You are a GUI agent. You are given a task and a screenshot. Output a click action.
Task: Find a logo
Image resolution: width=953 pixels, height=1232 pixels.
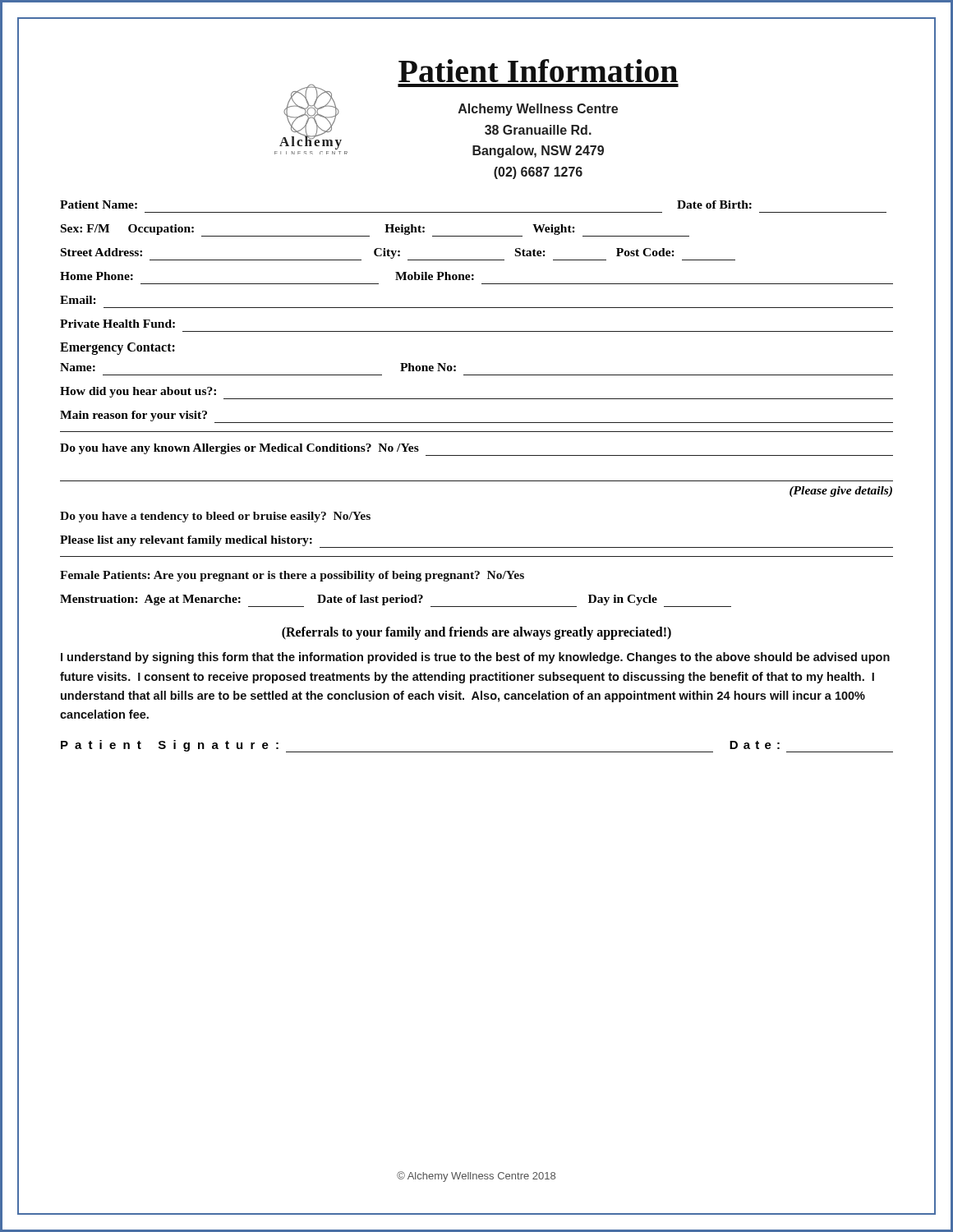[476, 117]
